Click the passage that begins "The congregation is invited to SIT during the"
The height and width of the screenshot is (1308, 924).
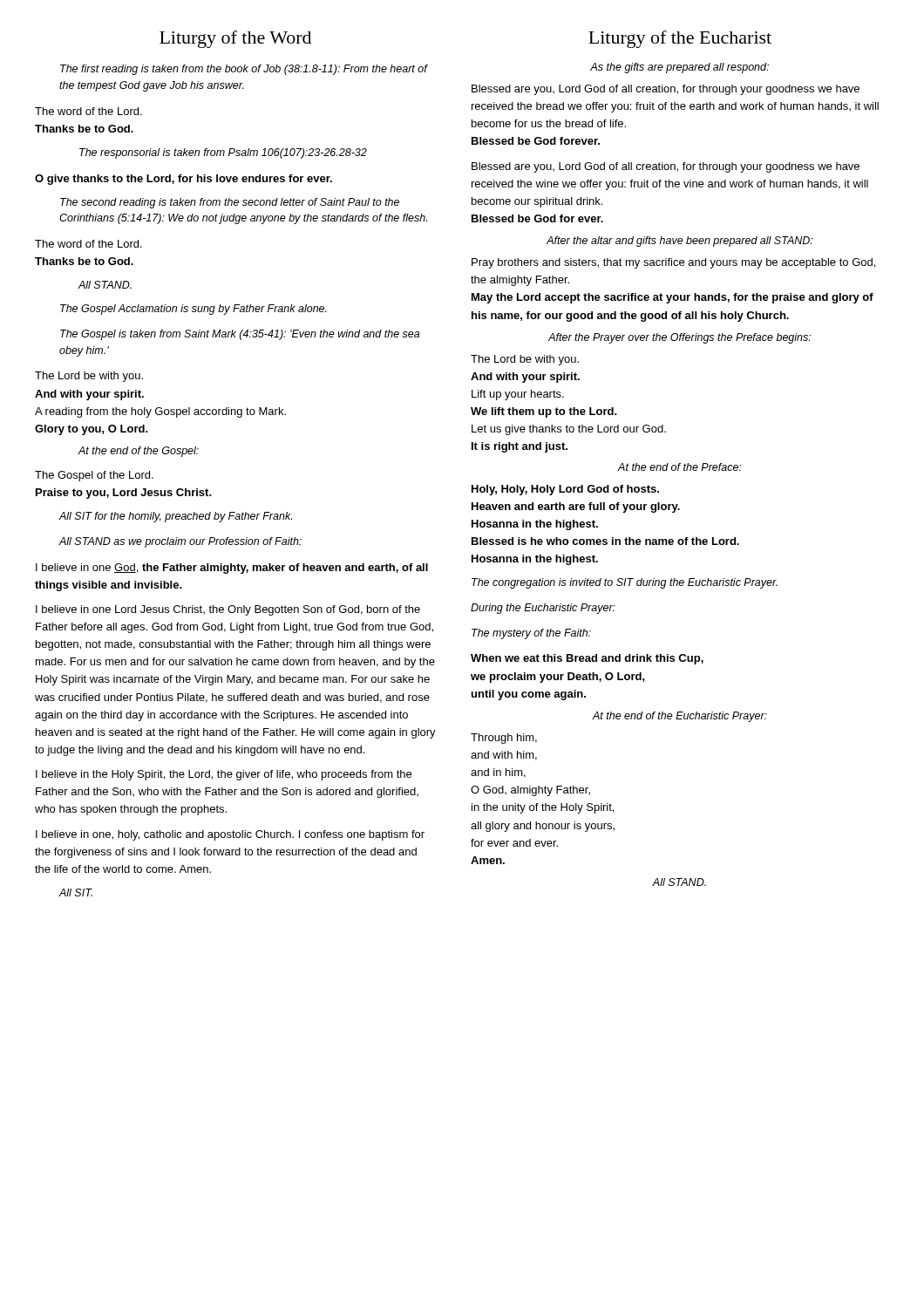click(x=680, y=583)
